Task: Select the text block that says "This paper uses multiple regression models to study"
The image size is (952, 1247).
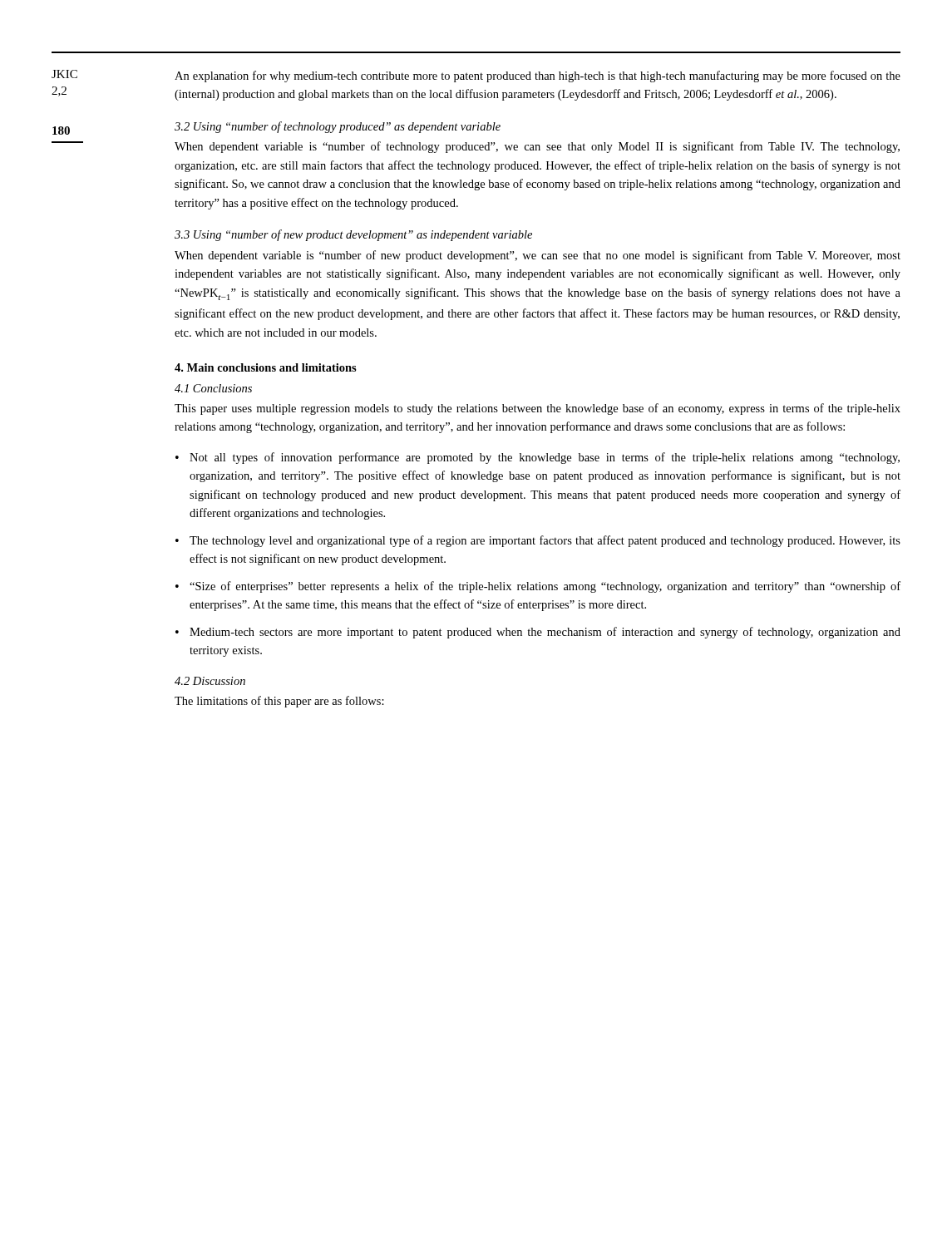Action: 538,417
